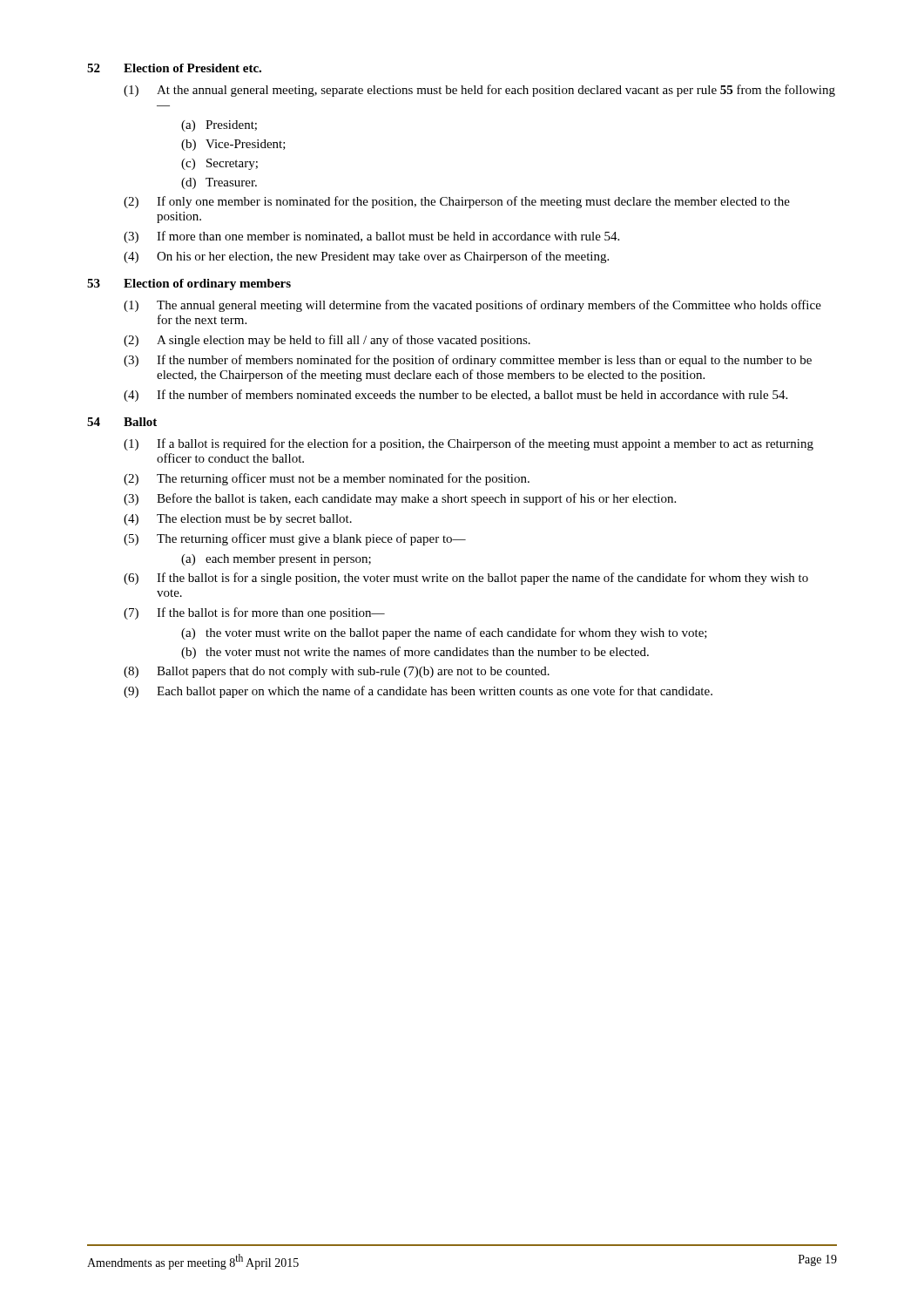
Task: Click on the list item that says "(2) A single election may be"
Action: pos(480,340)
